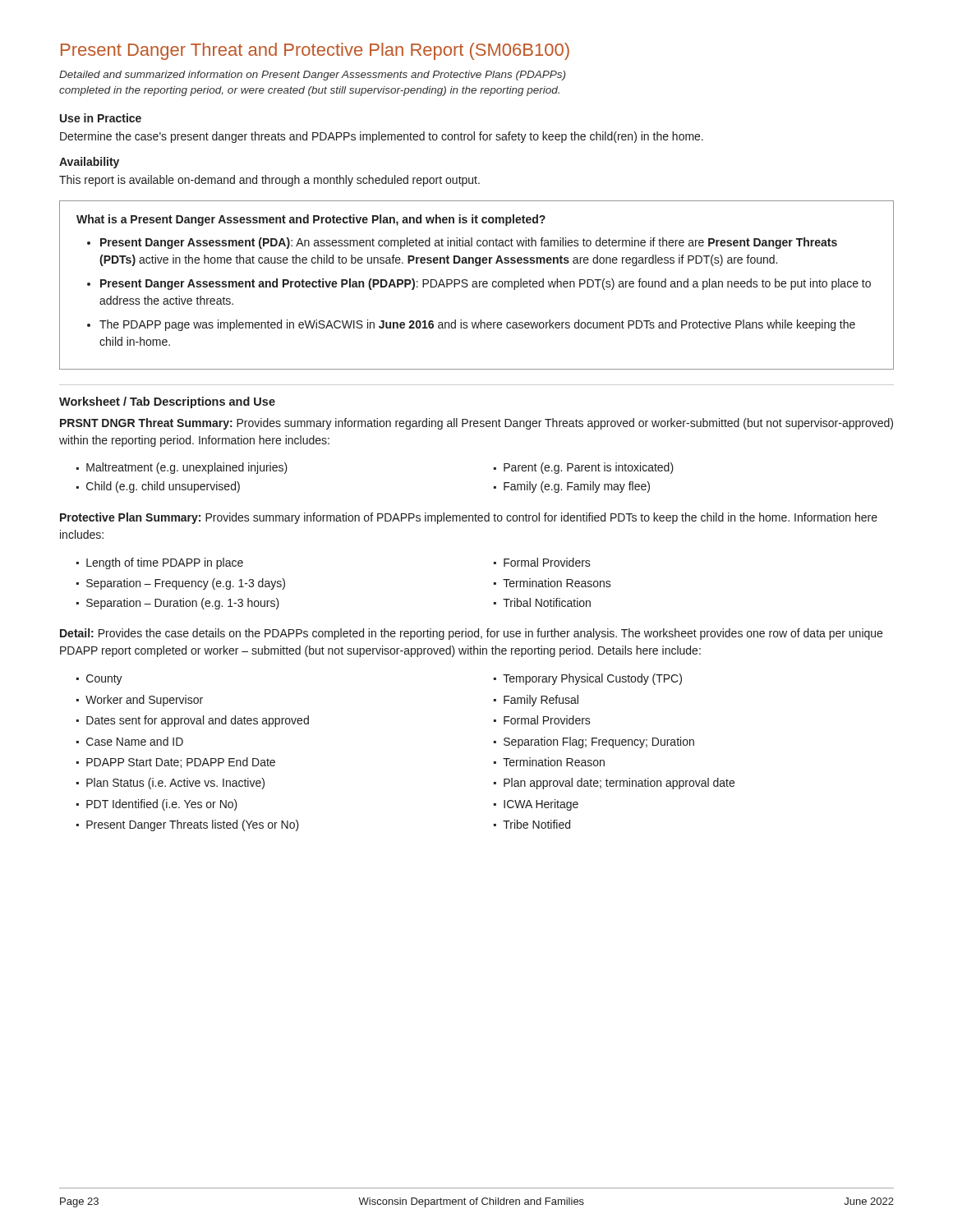
Task: Locate the list item that says "Plan Status (i.e. Active vs. Inactive)"
Action: click(175, 783)
